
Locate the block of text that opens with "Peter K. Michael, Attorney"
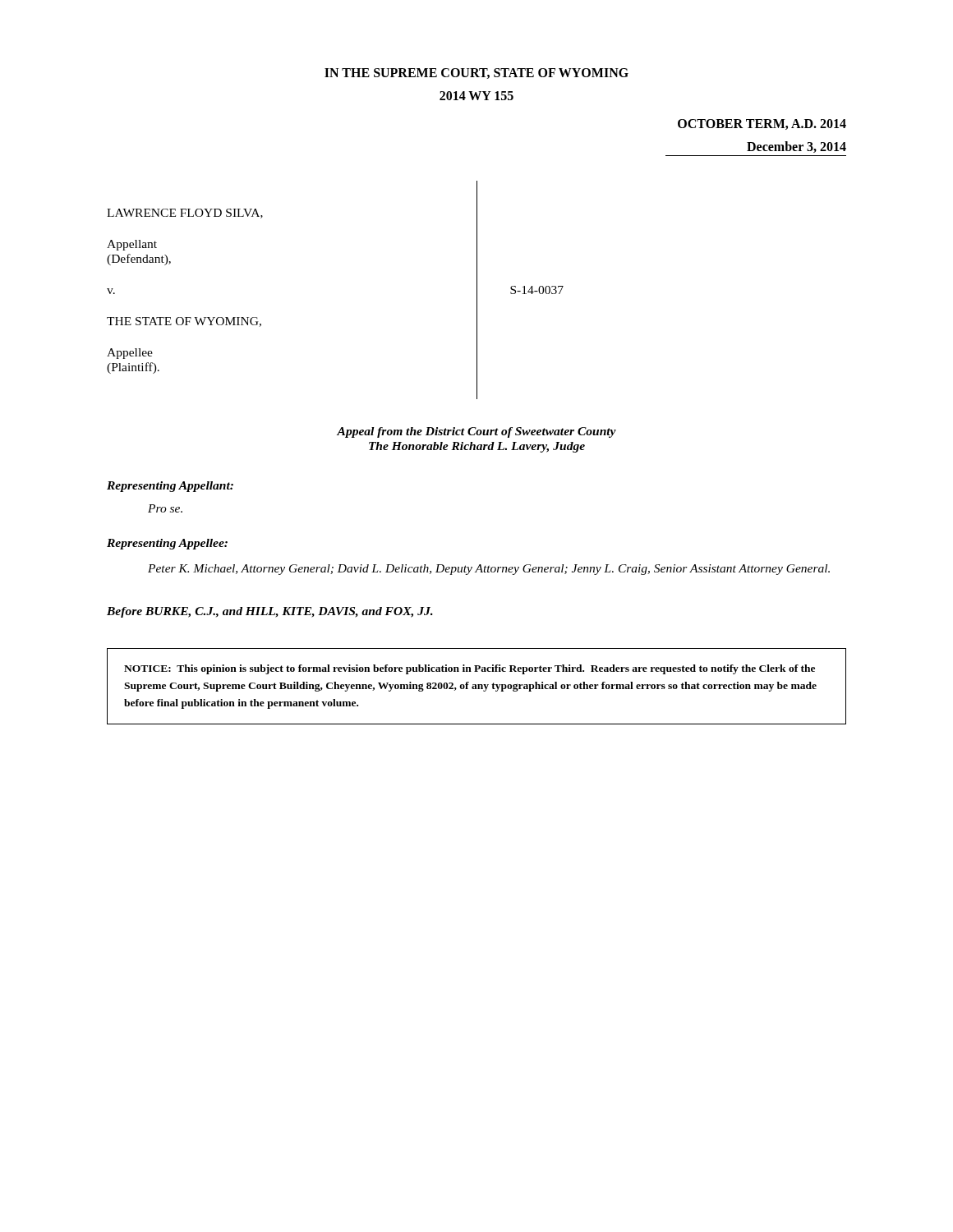(489, 568)
